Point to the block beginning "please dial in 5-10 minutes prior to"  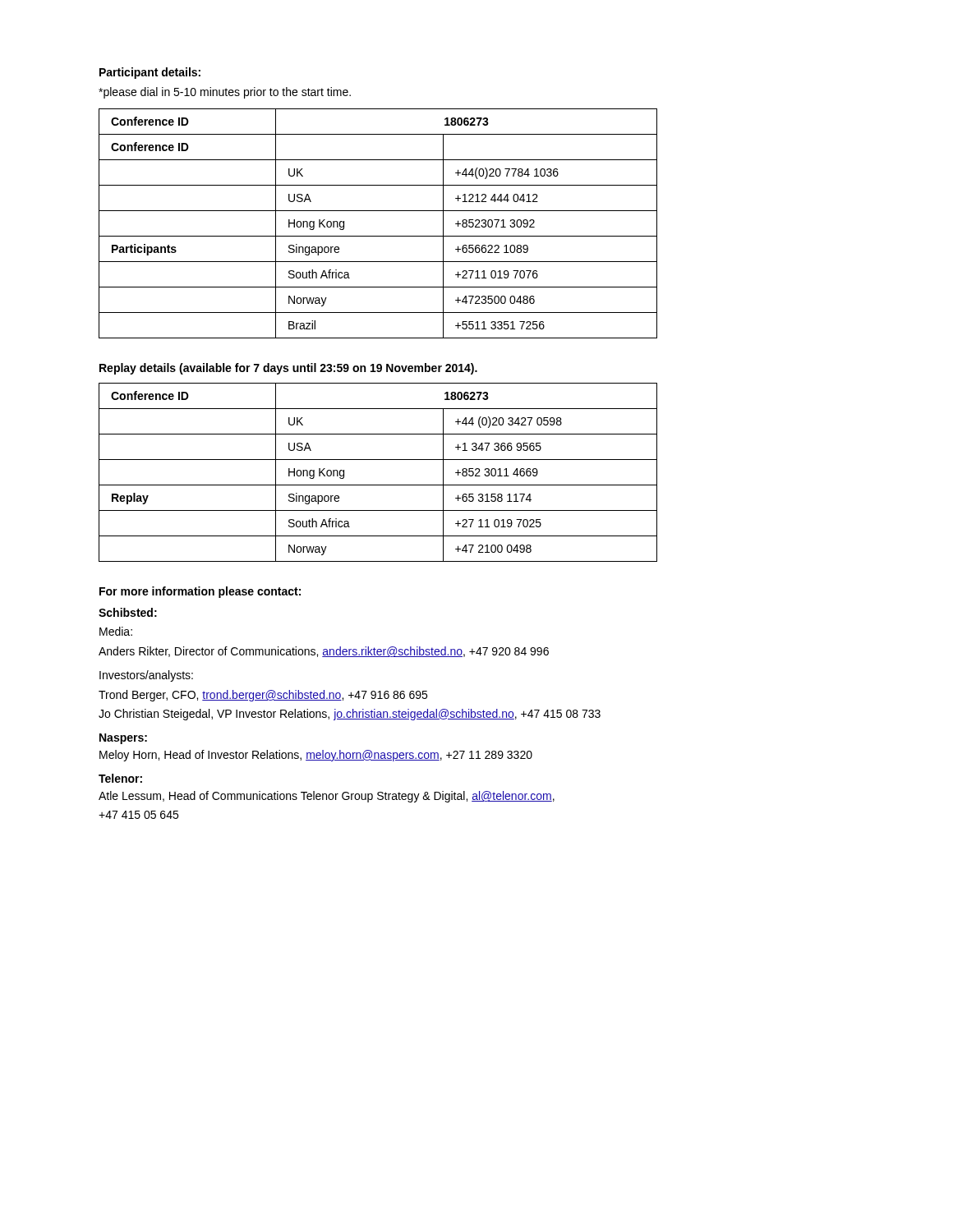click(225, 92)
